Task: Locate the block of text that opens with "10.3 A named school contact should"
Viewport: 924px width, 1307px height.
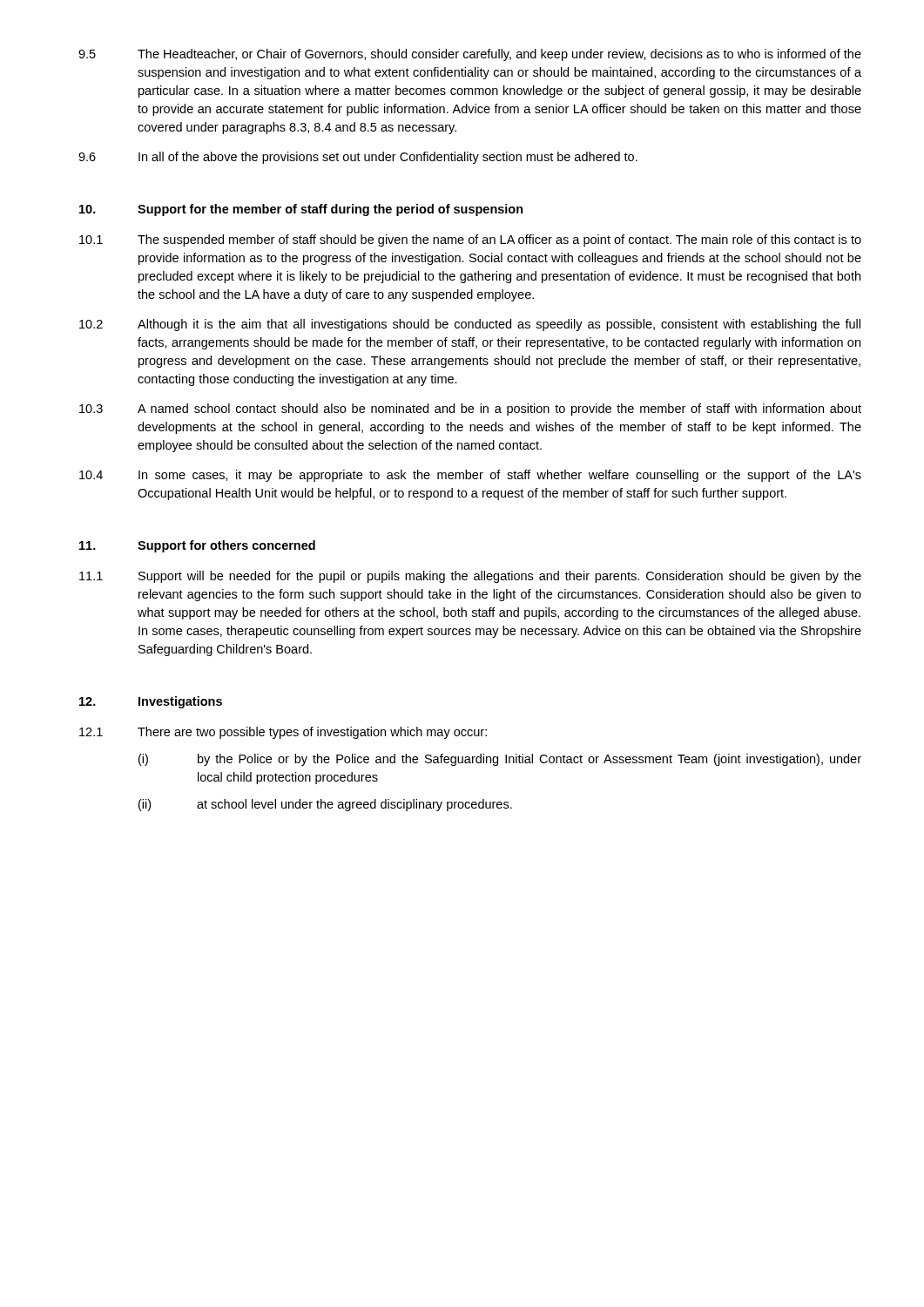Action: [x=470, y=428]
